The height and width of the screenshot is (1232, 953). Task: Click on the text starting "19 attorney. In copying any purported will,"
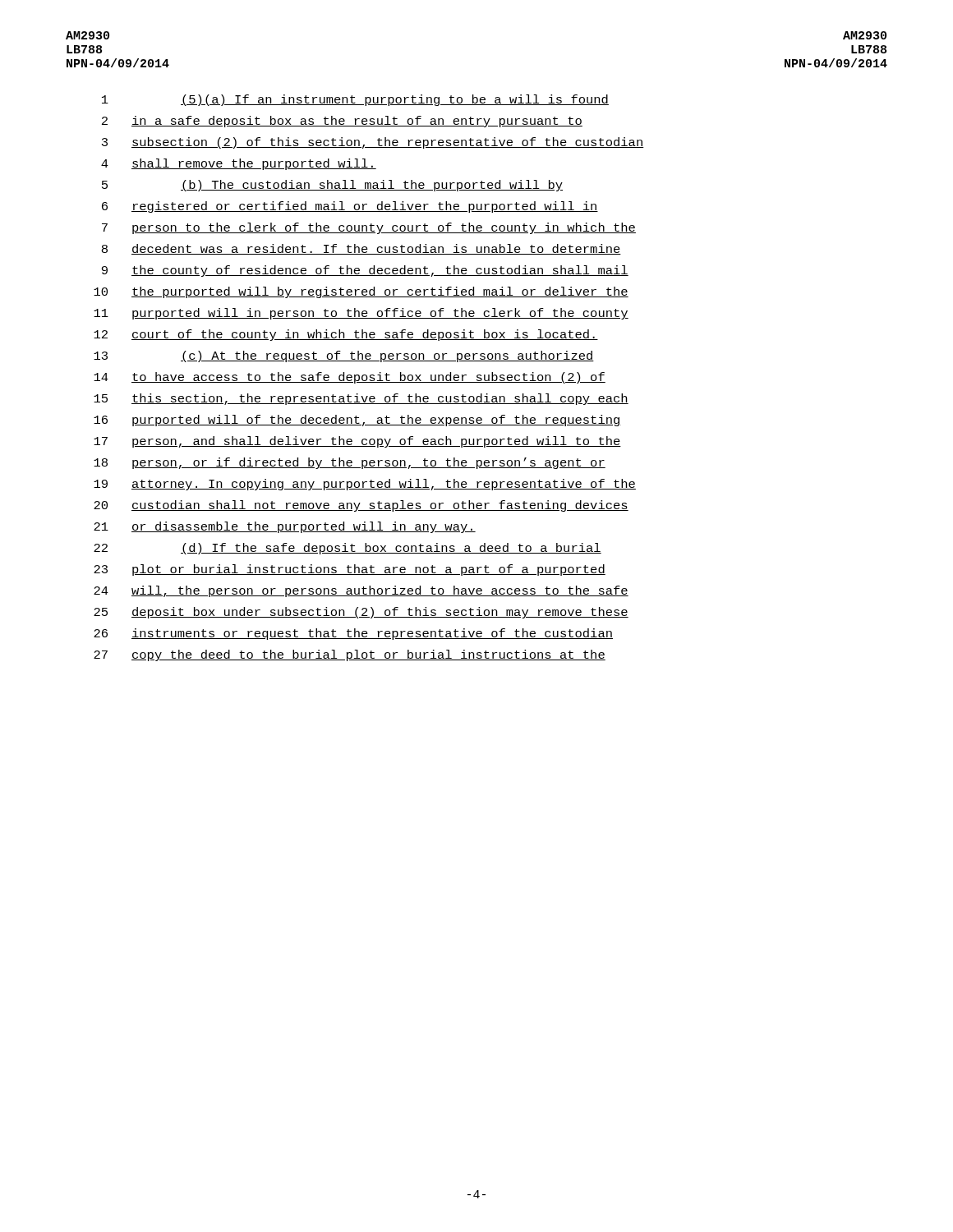coord(476,485)
